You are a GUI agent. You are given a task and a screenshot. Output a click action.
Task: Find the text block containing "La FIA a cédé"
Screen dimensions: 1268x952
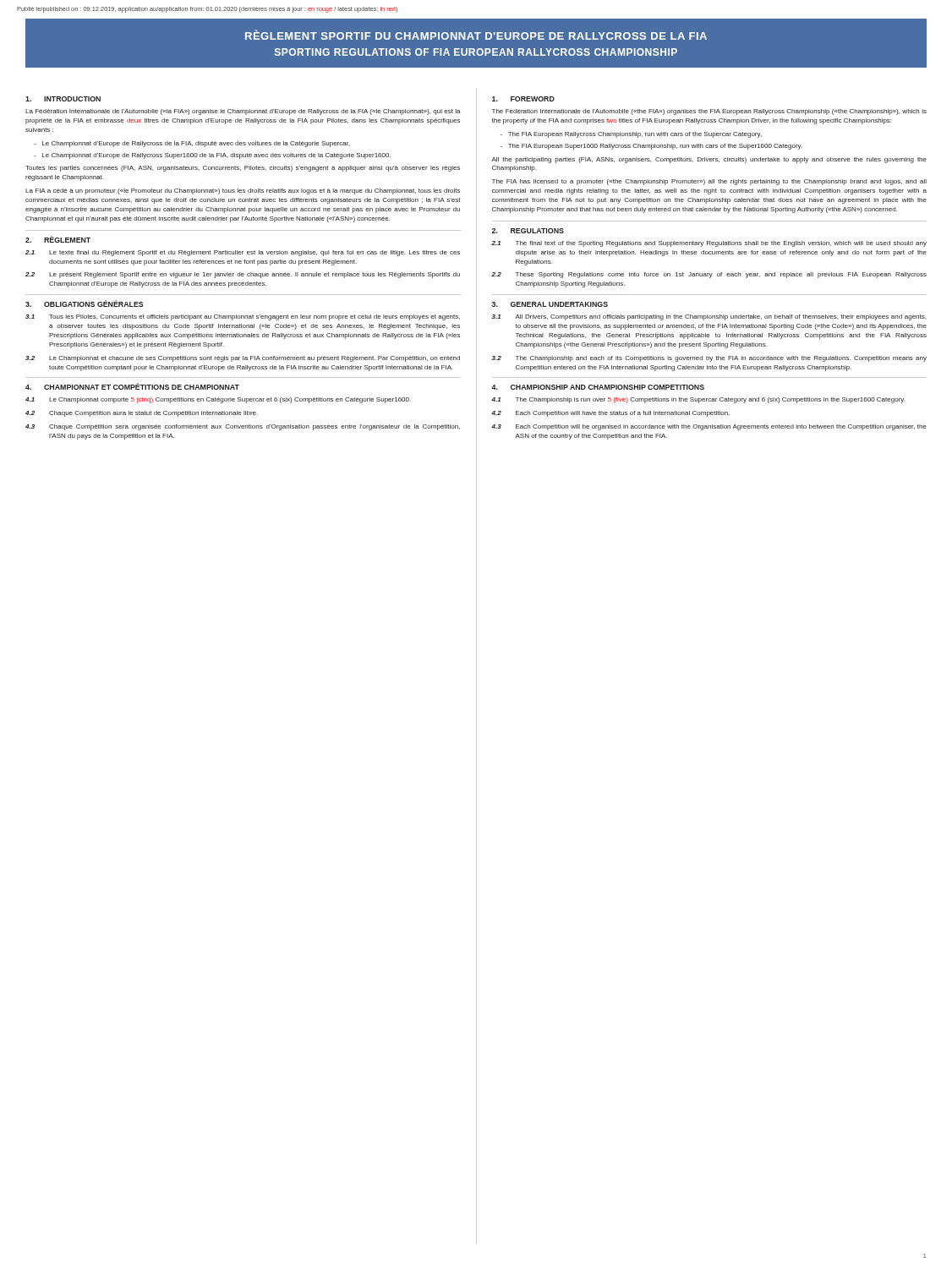click(x=243, y=205)
